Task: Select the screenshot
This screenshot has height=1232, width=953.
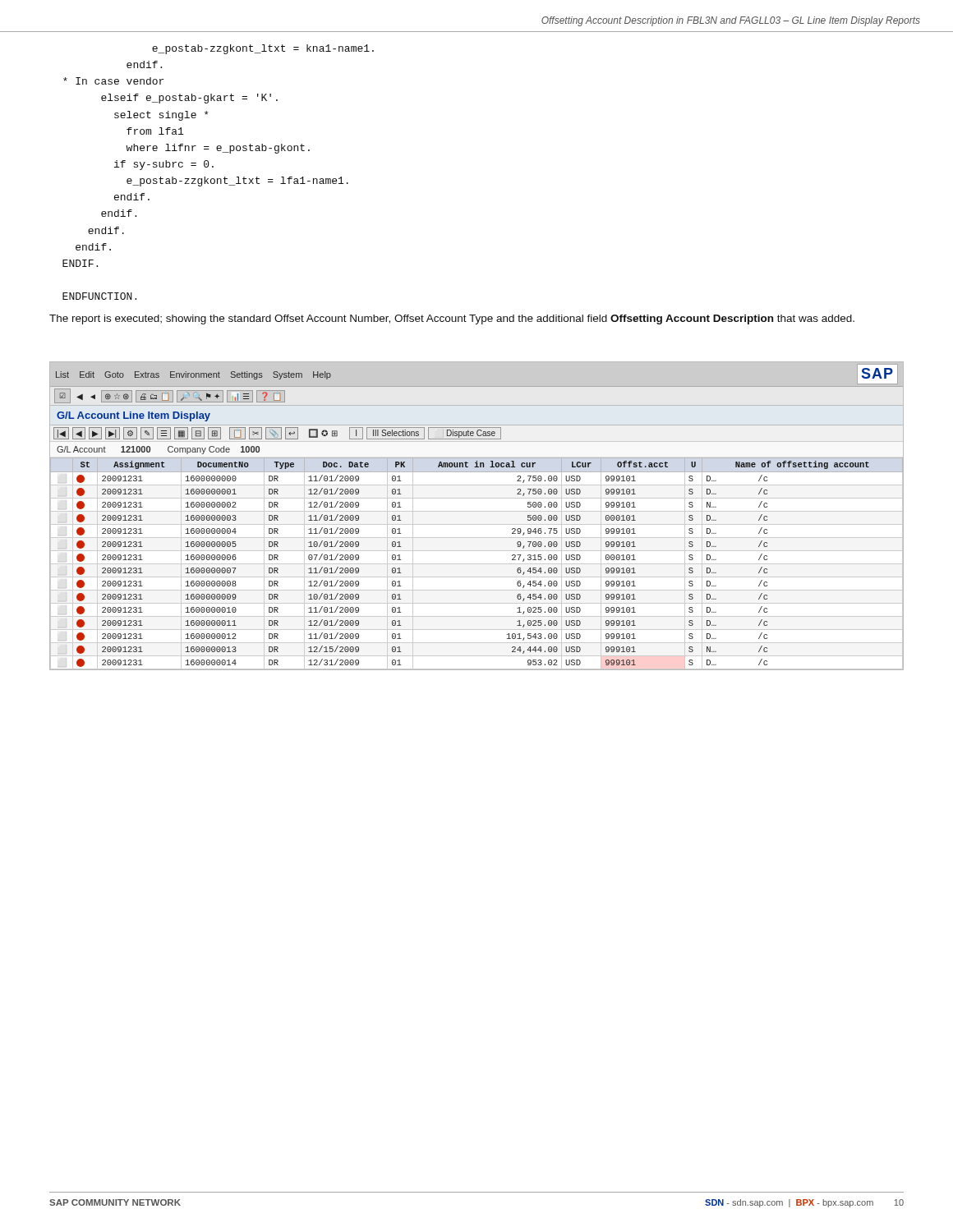Action: click(x=476, y=516)
